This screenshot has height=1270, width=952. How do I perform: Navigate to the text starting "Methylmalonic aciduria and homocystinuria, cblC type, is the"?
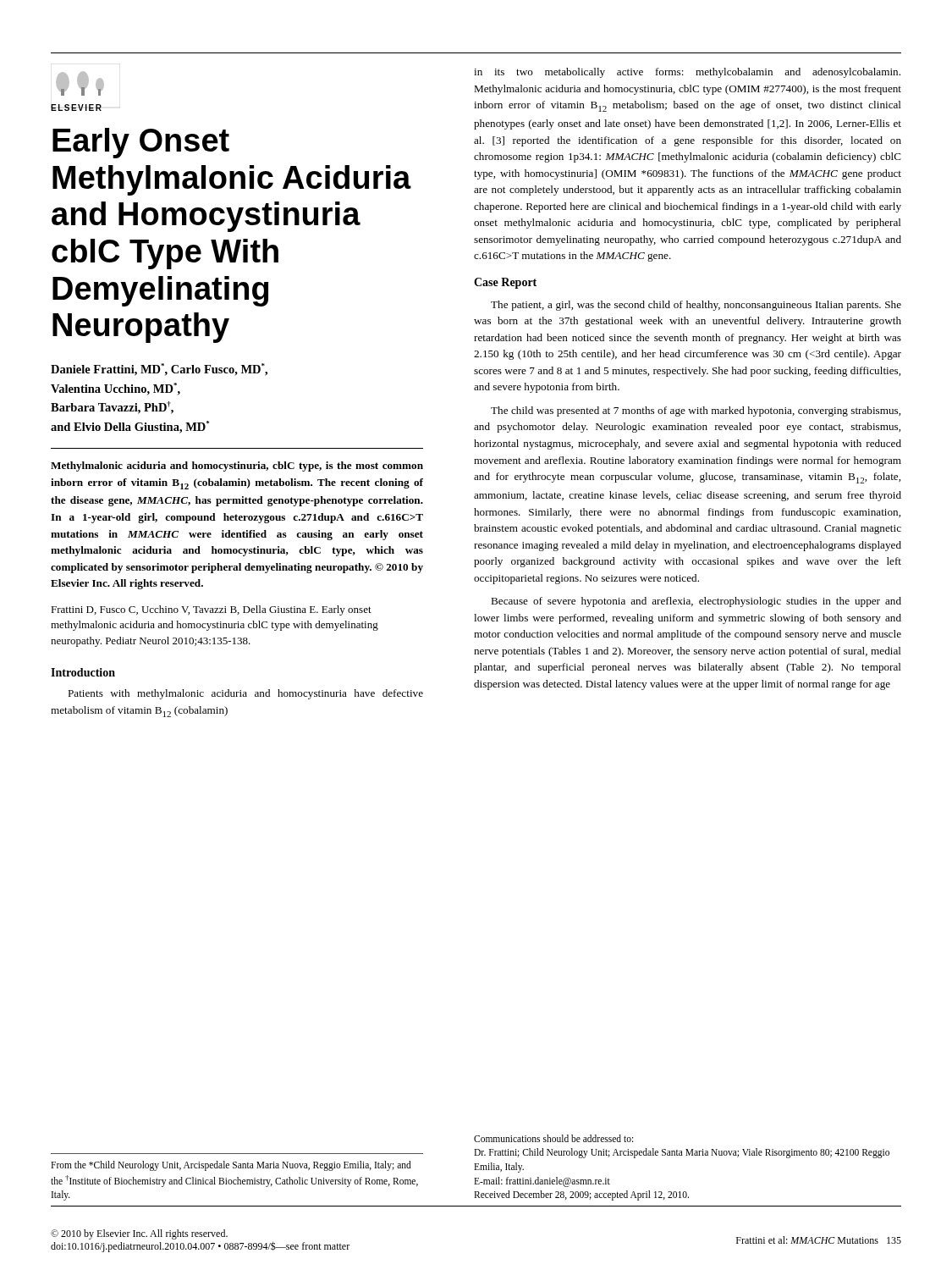(x=237, y=524)
